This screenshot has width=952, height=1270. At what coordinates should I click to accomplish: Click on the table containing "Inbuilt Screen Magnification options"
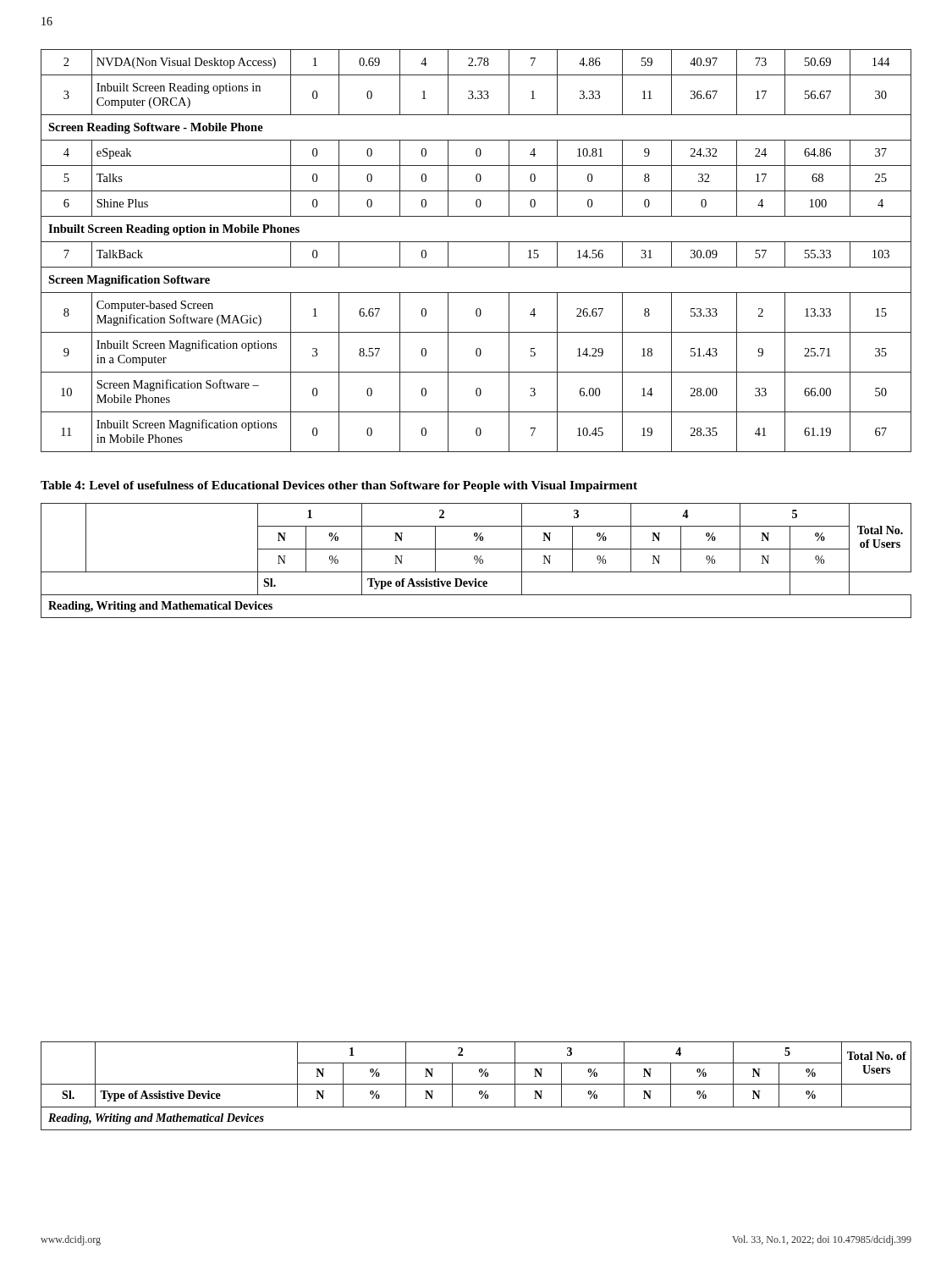pyautogui.click(x=476, y=251)
